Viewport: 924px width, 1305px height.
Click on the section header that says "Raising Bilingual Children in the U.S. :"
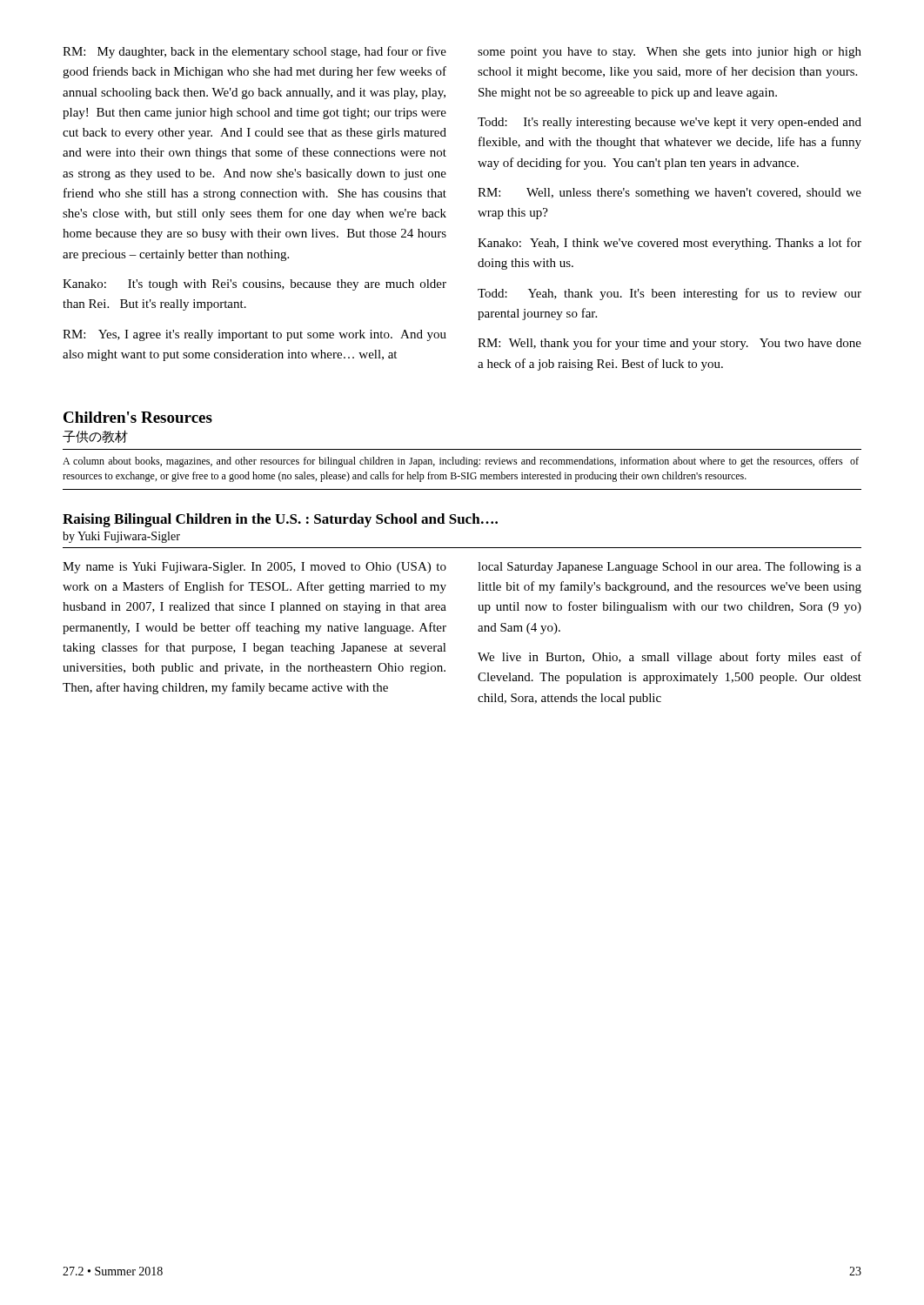click(462, 527)
